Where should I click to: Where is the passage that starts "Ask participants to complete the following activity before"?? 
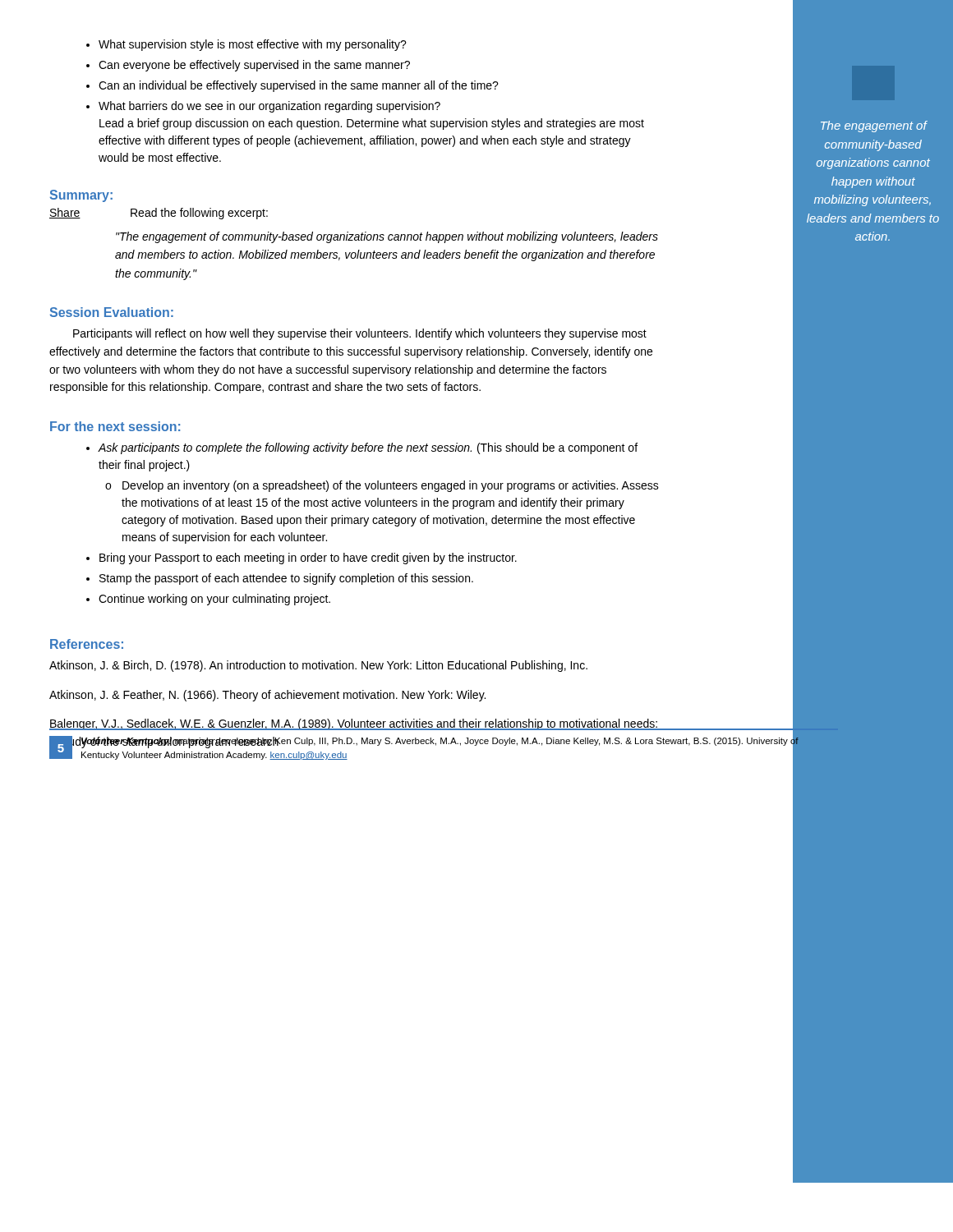tap(380, 494)
